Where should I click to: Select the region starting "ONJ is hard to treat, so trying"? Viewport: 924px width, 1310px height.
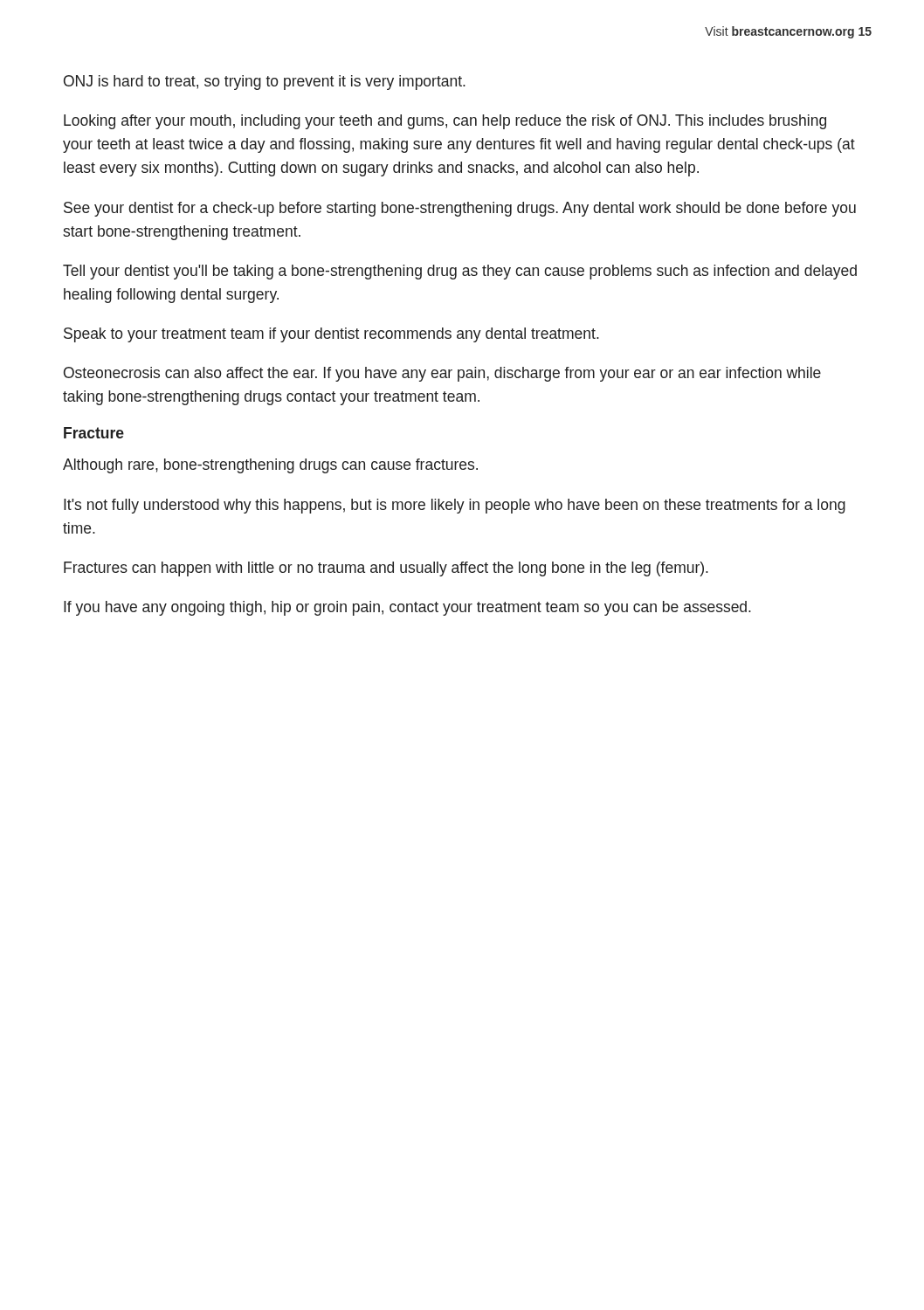tap(265, 81)
